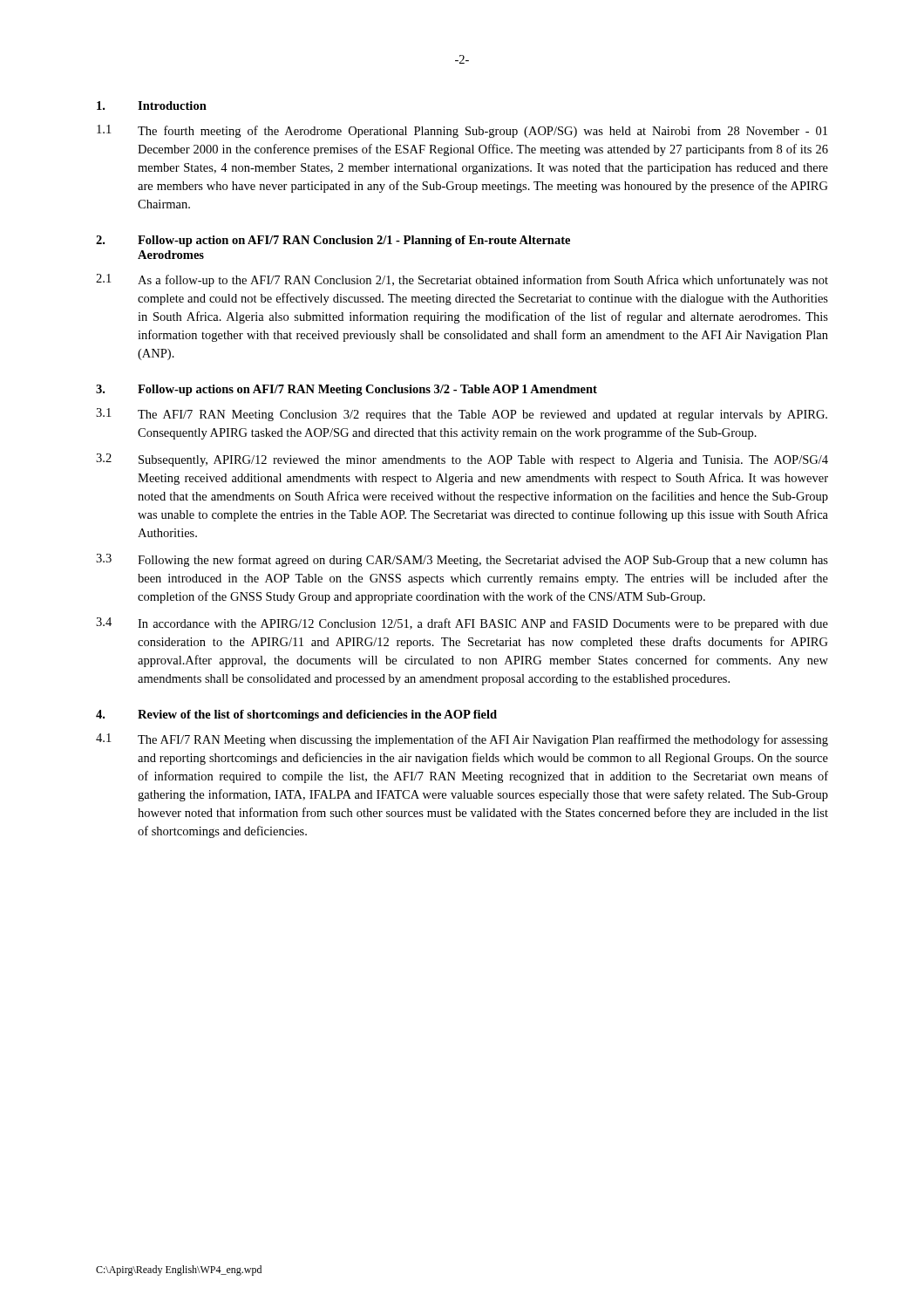Navigate to the passage starting "2. Follow-up action on AFI/7"
This screenshot has height=1308, width=924.
333,248
